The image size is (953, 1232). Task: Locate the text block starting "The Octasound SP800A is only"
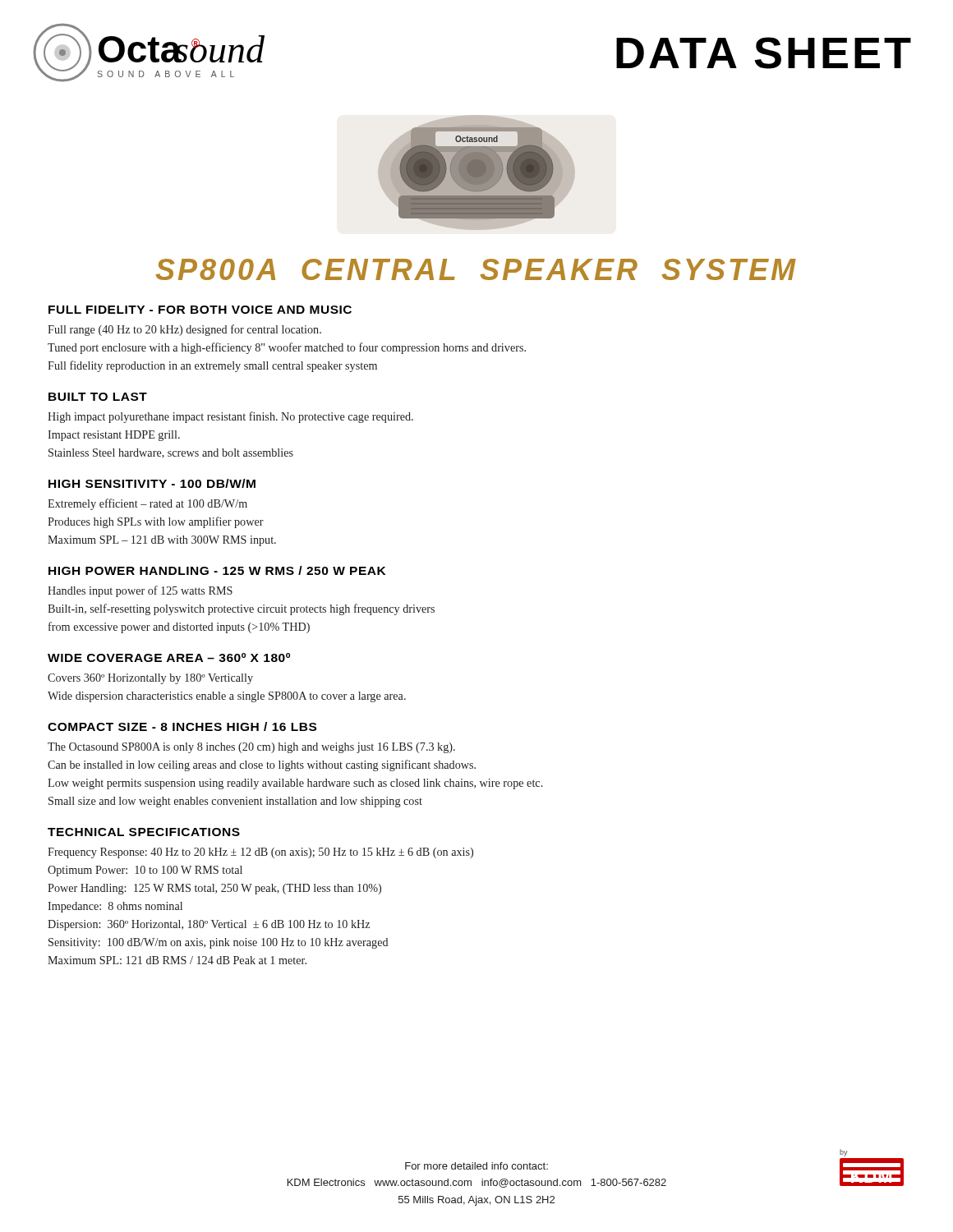click(x=295, y=774)
